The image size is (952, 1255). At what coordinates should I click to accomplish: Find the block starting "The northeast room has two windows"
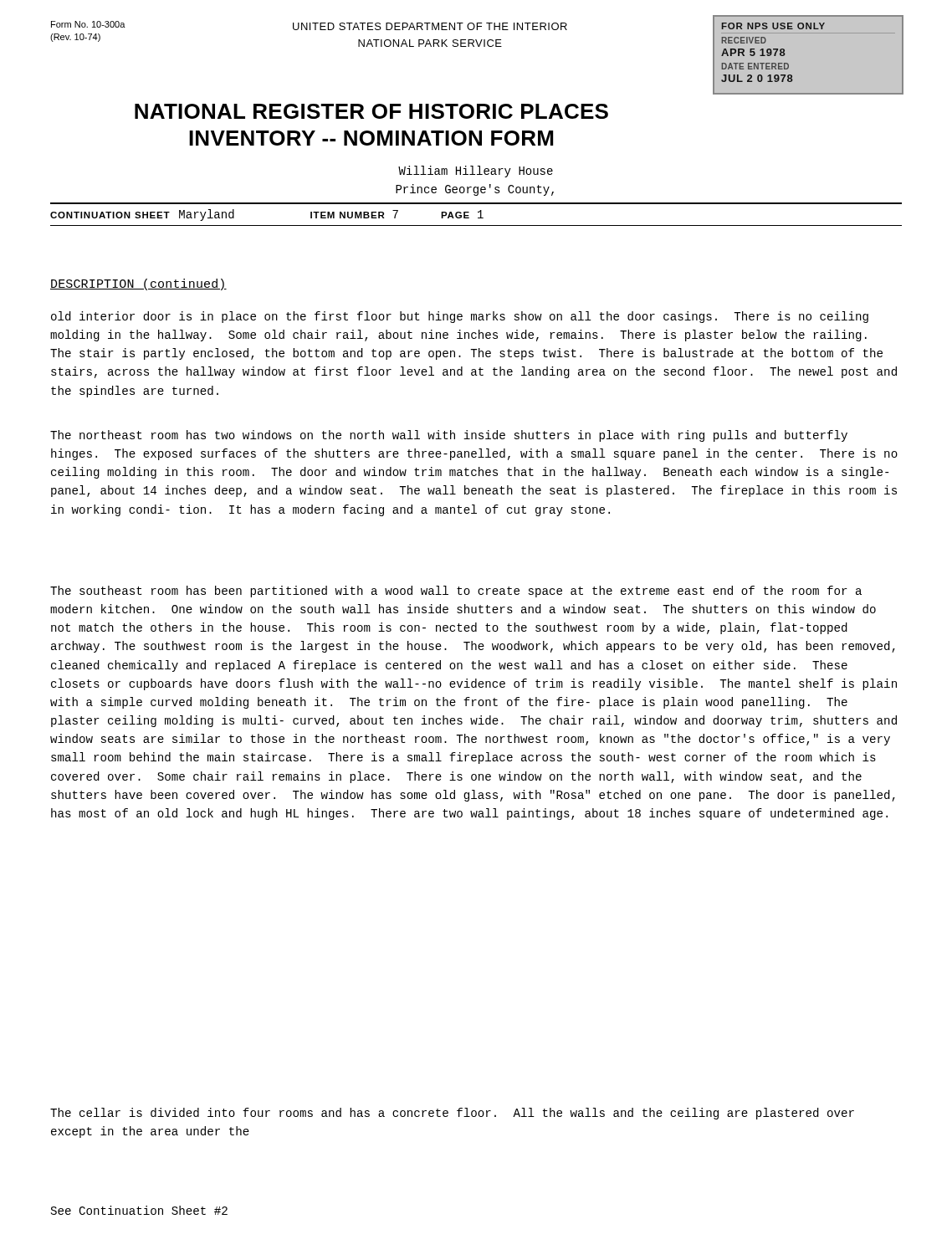(474, 473)
